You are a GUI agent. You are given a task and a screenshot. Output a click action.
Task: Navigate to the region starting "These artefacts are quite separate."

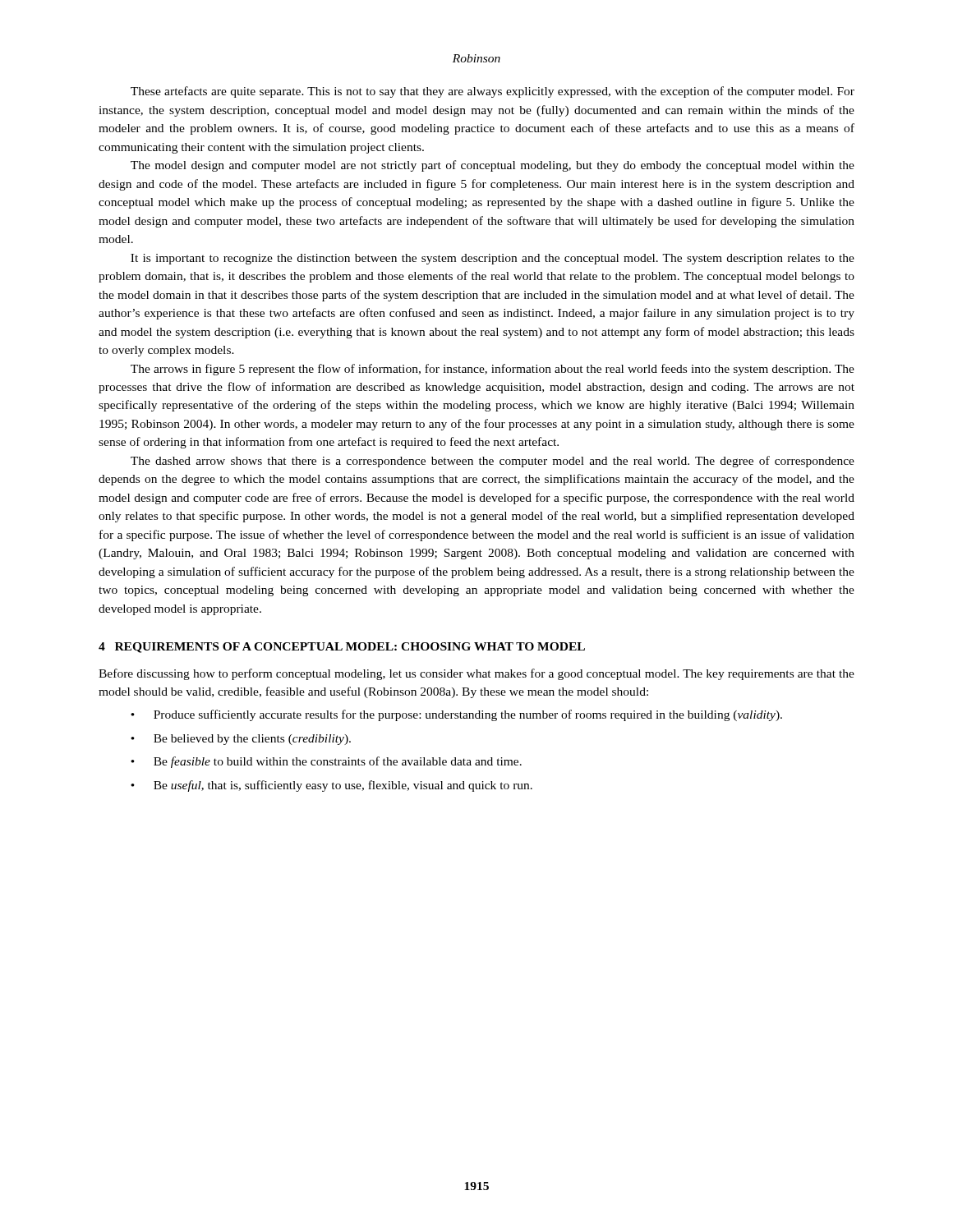pyautogui.click(x=476, y=119)
